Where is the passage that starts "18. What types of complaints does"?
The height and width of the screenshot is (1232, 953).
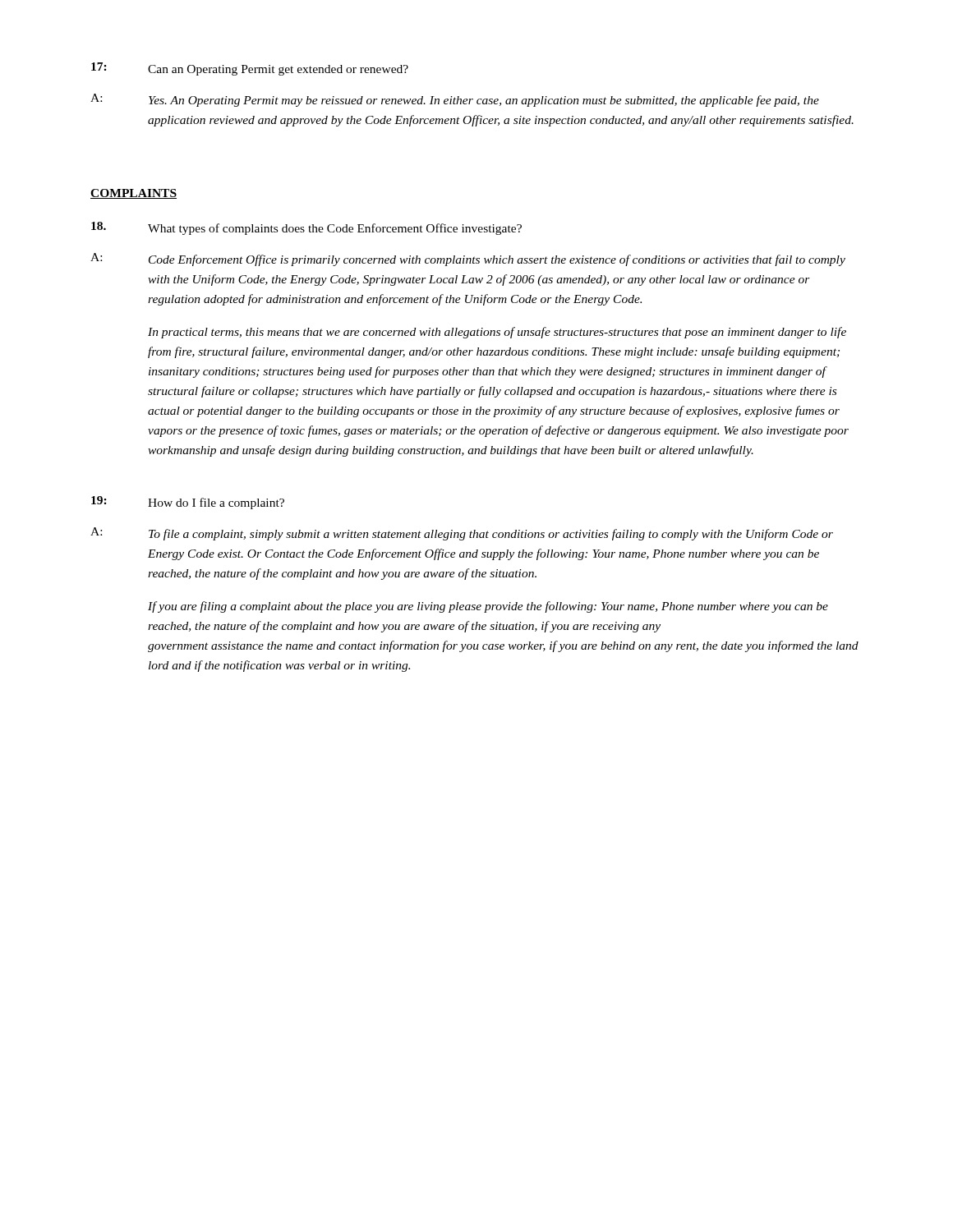(x=476, y=228)
